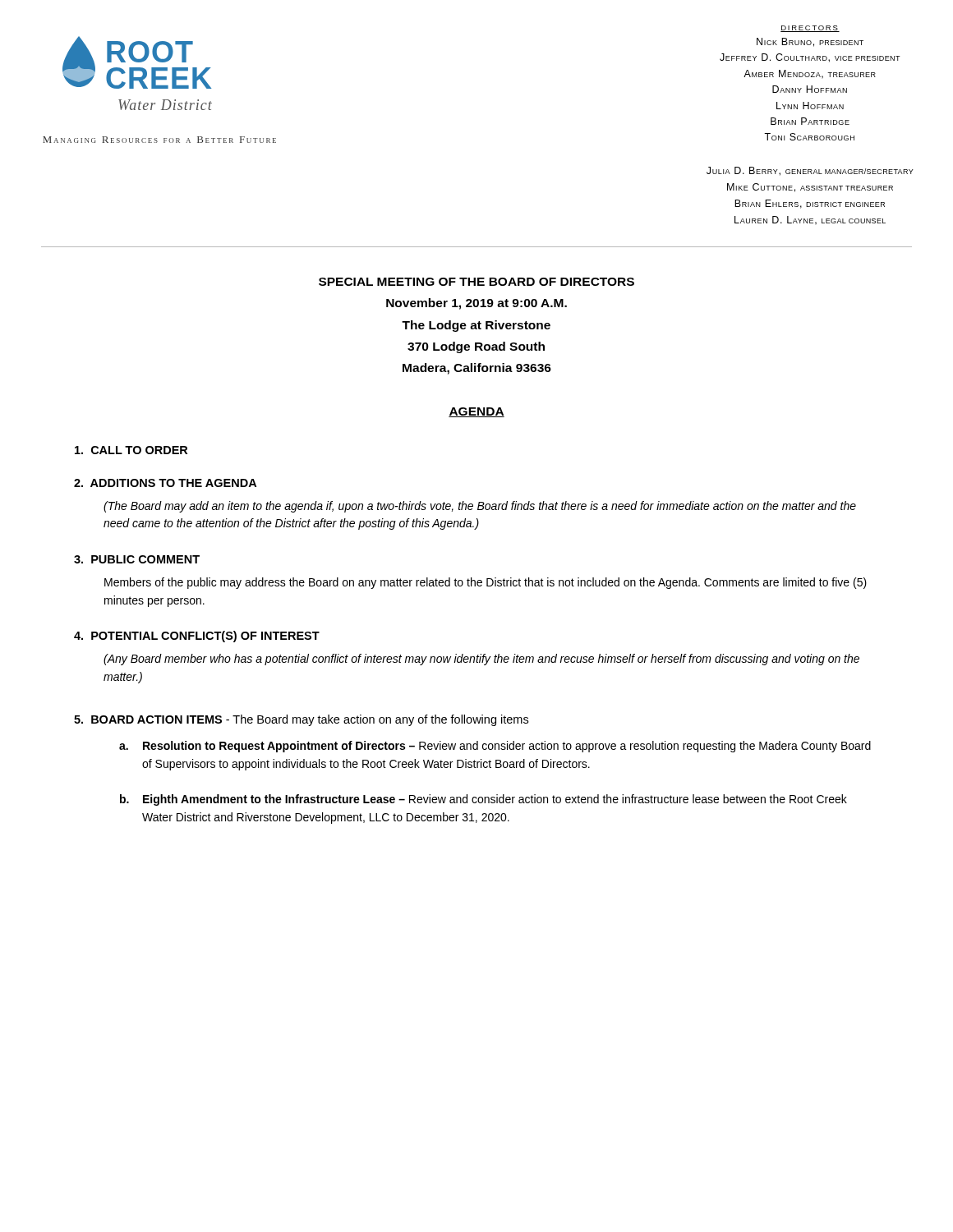Viewport: 953px width, 1232px height.
Task: Point to the element starting "Members of the public may address"
Action: [x=485, y=591]
